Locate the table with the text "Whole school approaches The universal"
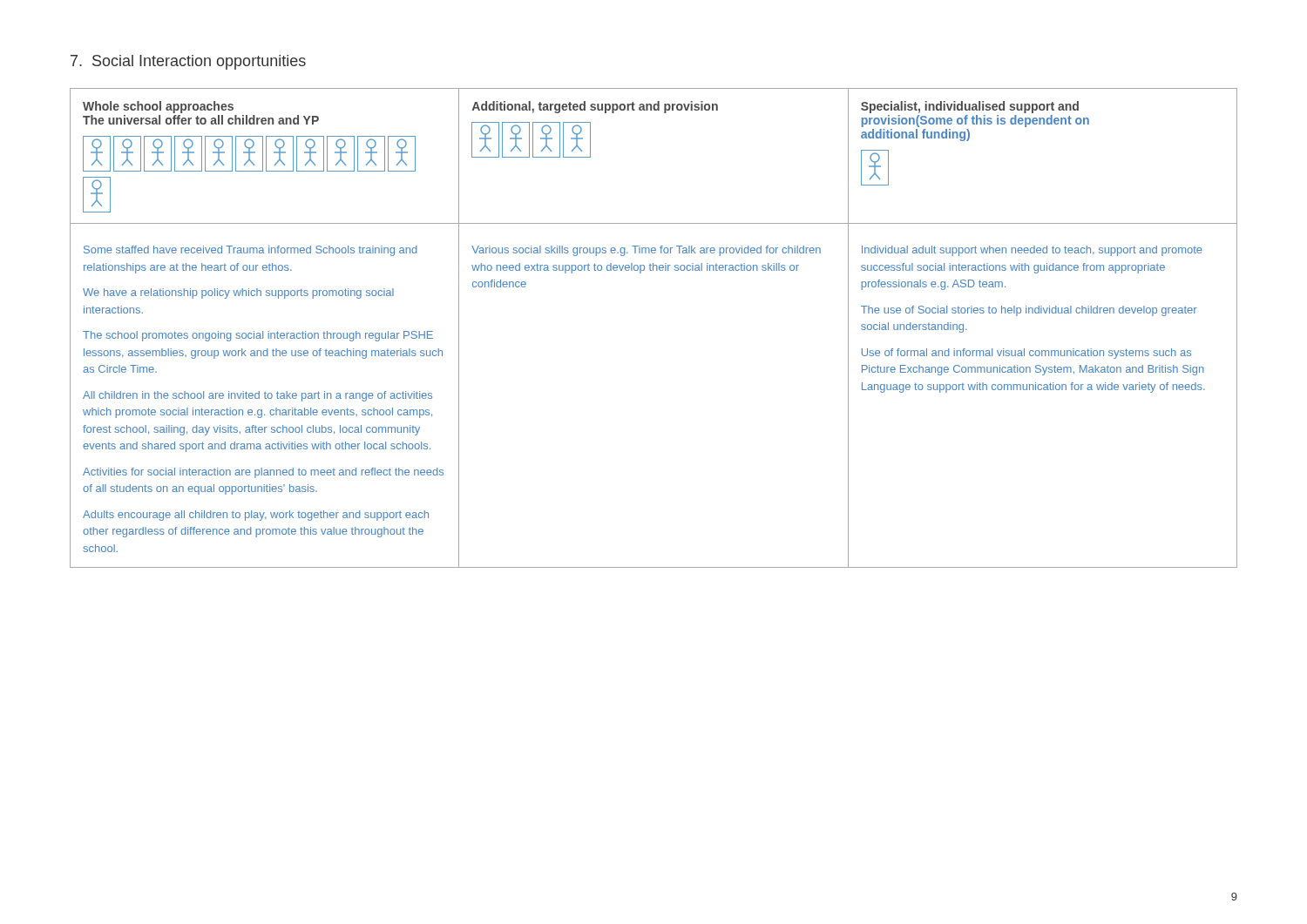The image size is (1307, 924). [x=654, y=328]
